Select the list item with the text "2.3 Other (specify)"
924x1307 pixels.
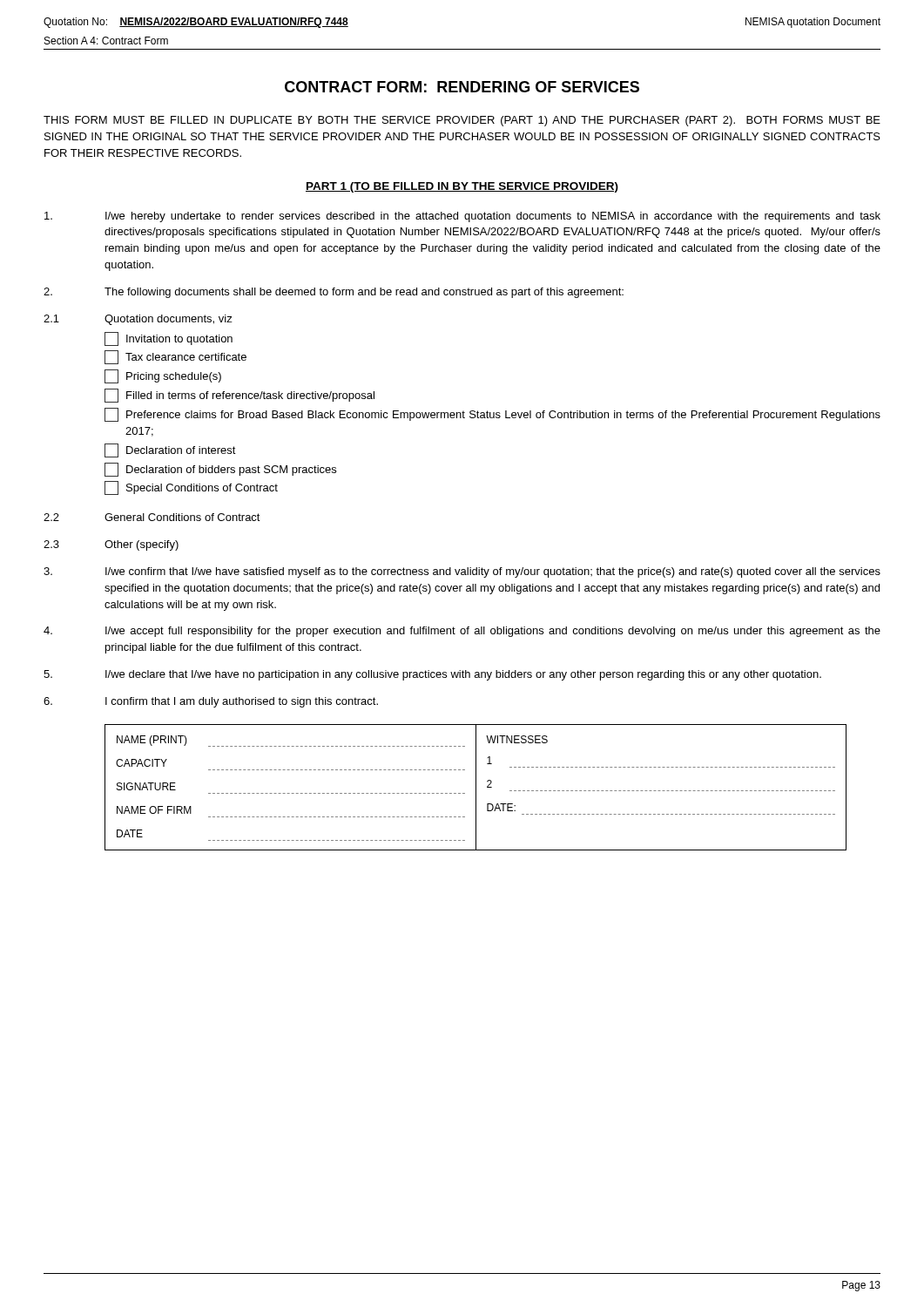pos(111,545)
